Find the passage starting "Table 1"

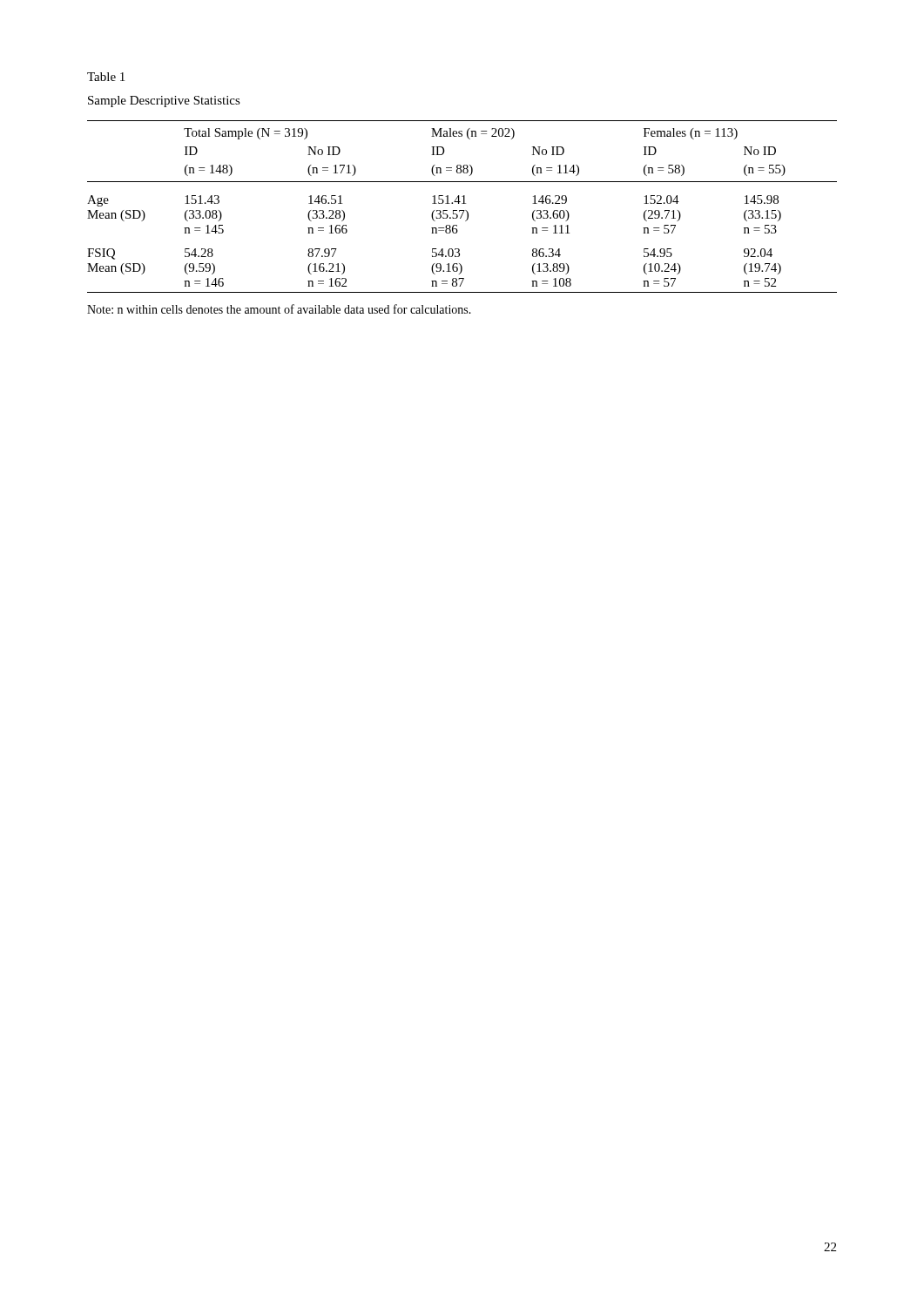pyautogui.click(x=106, y=77)
